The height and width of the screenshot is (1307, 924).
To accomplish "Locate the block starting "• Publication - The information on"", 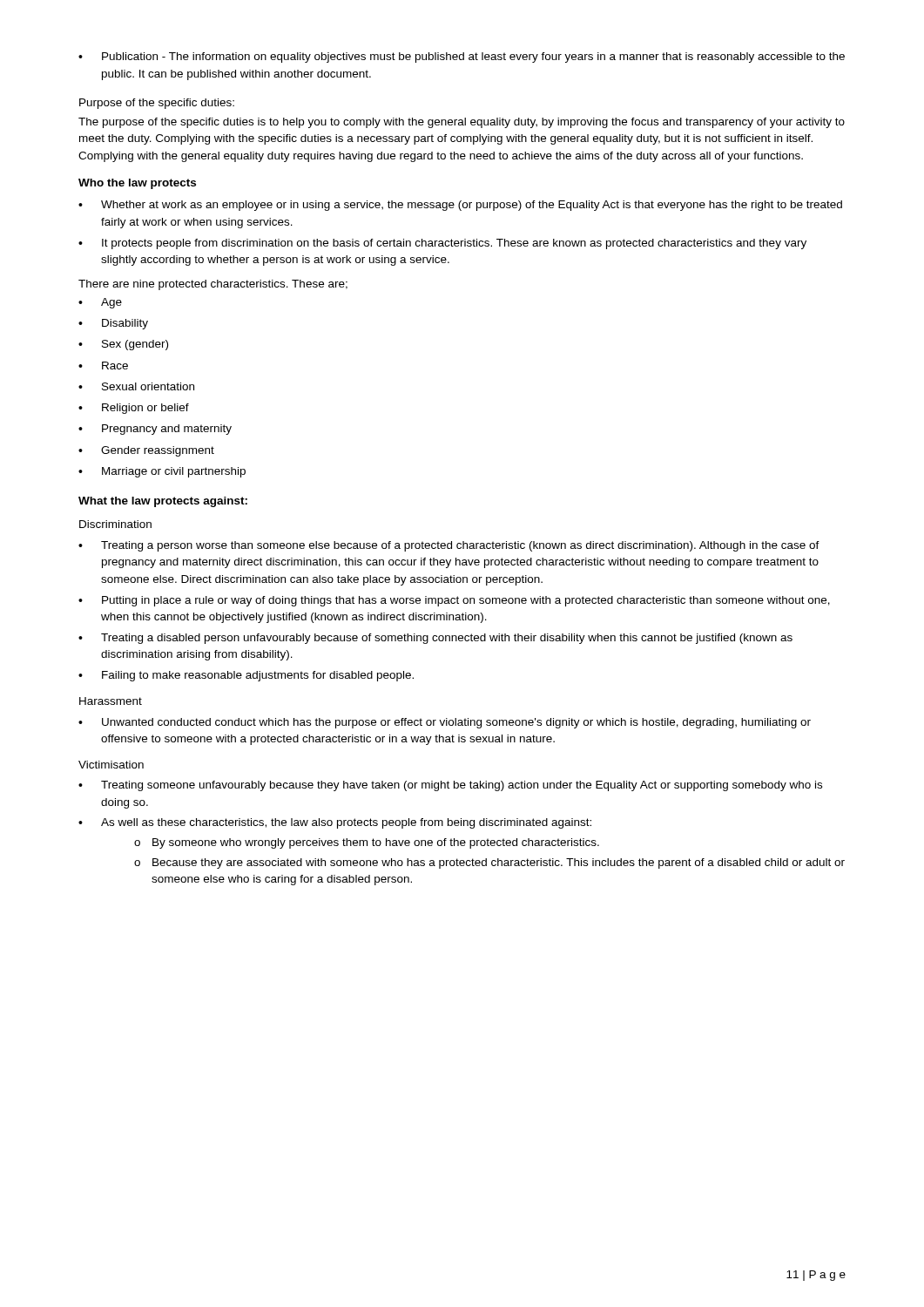I will [462, 65].
